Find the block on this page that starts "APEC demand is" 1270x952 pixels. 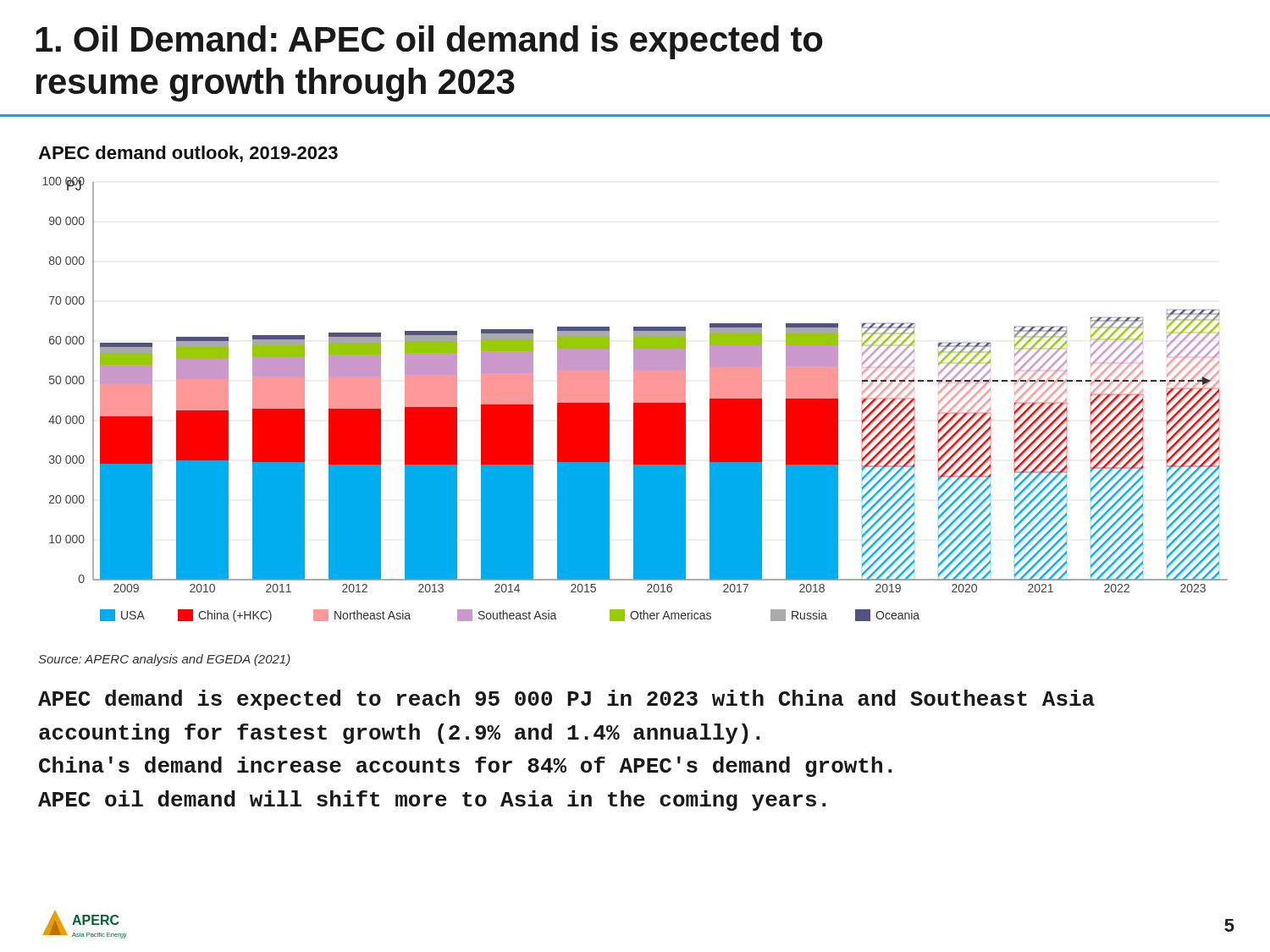pyautogui.click(x=566, y=750)
